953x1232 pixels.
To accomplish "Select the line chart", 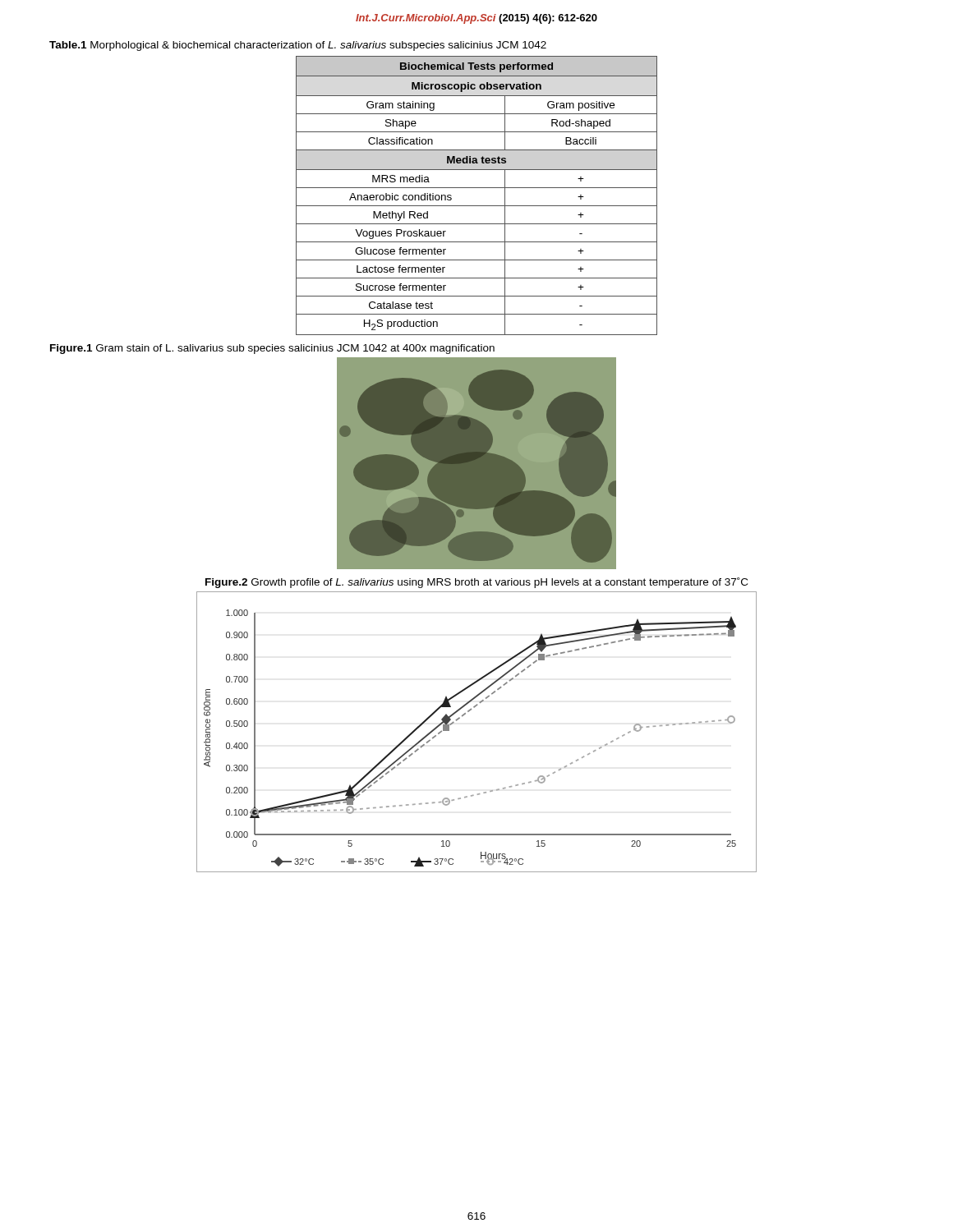I will [x=476, y=732].
